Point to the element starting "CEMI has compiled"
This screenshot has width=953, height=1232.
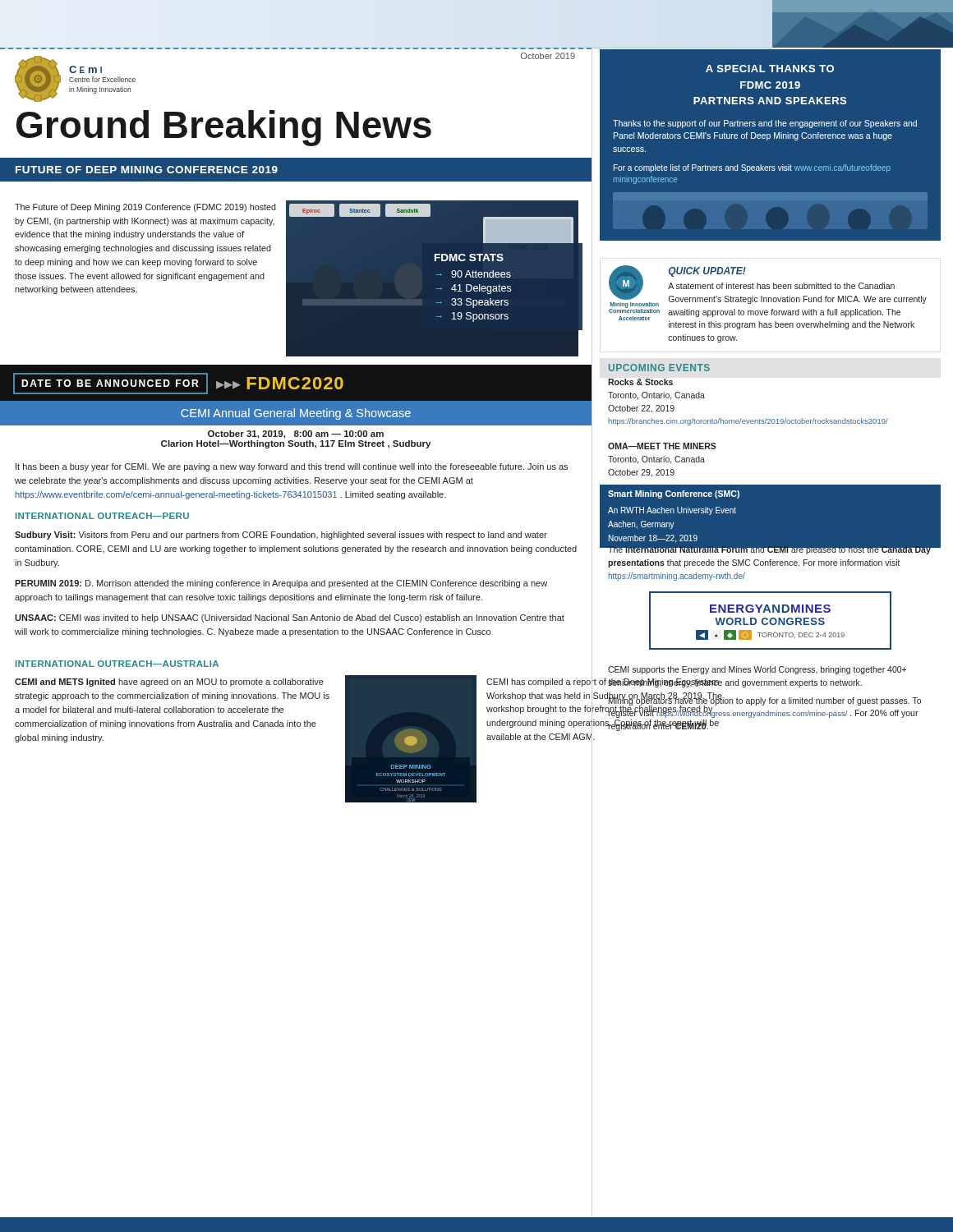[604, 709]
